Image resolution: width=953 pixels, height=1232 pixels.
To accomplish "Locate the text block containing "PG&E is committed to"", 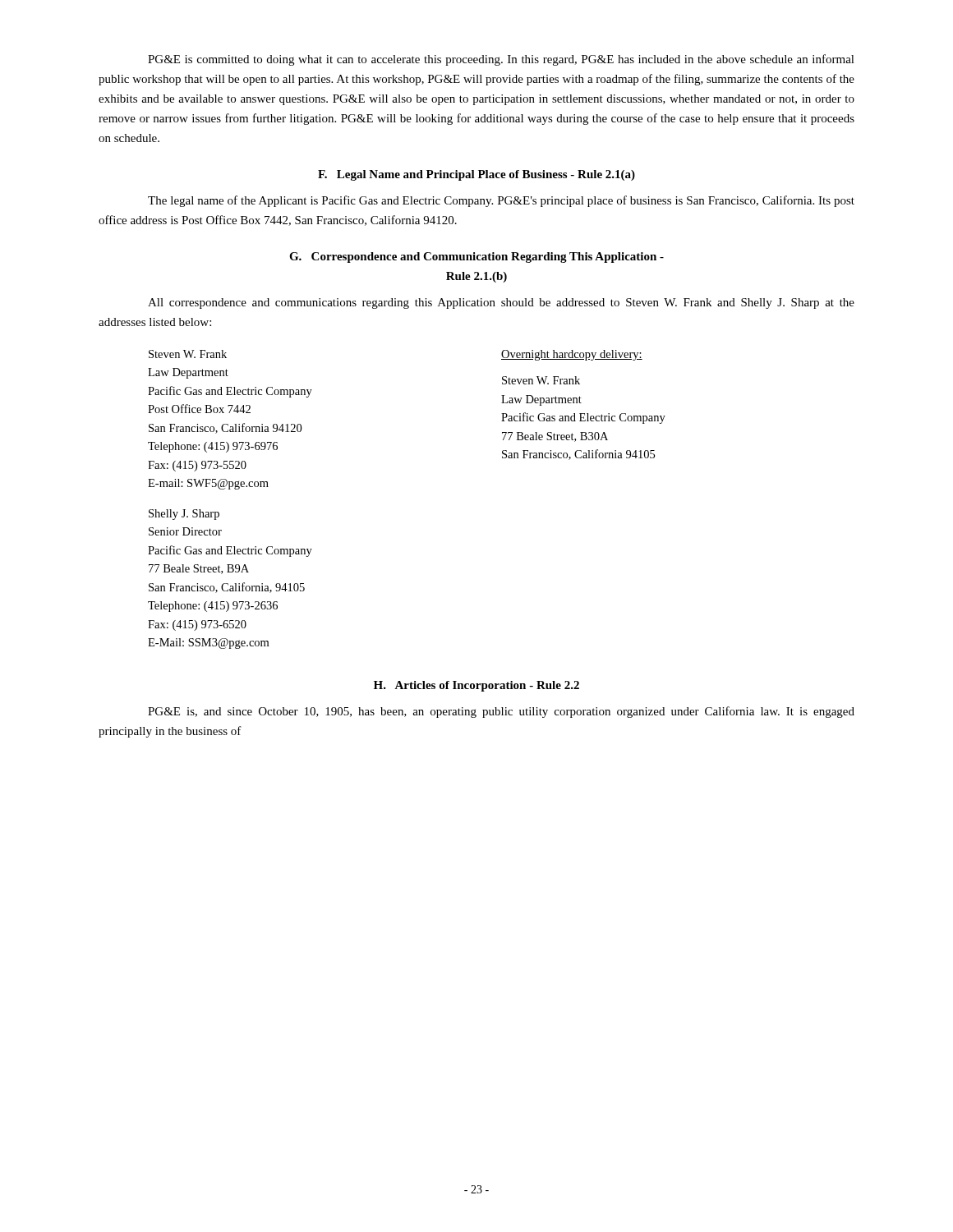I will (x=476, y=99).
